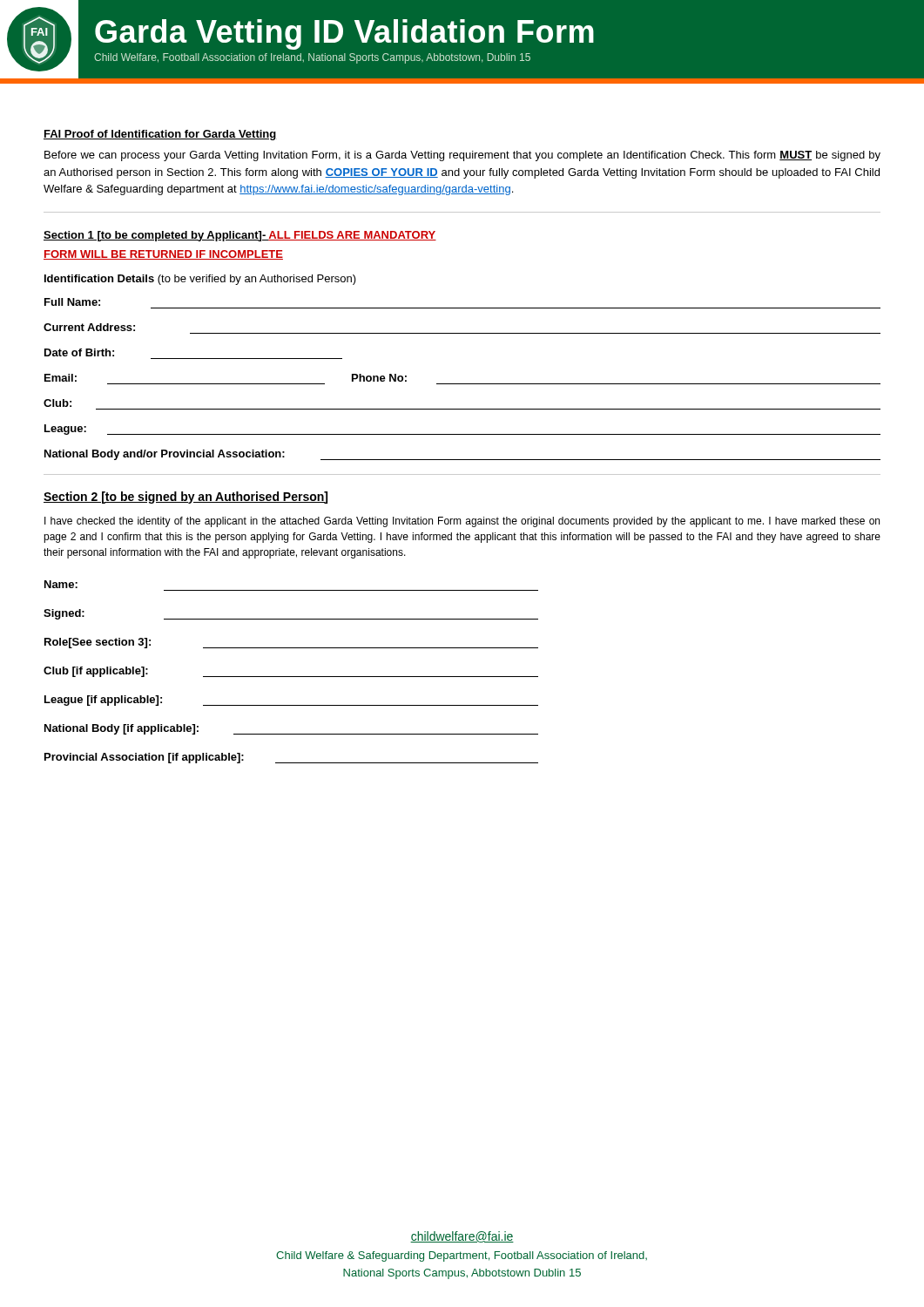Locate the text with the text "Provincial Association [if applicable]:"
This screenshot has width=924, height=1307.
point(291,755)
